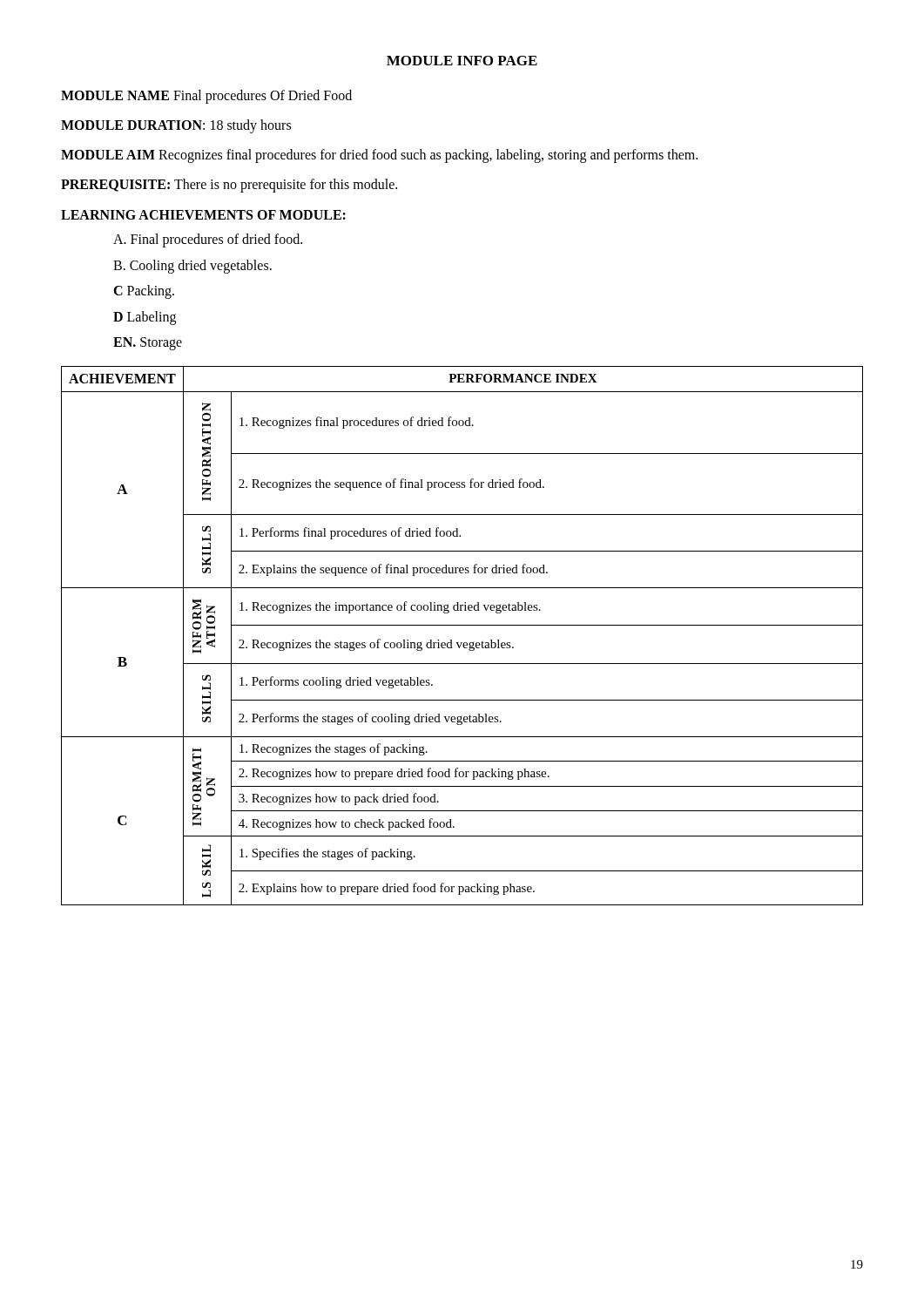924x1307 pixels.
Task: Click on the table containing "1. Recognizes final procedures"
Action: pyautogui.click(x=462, y=636)
